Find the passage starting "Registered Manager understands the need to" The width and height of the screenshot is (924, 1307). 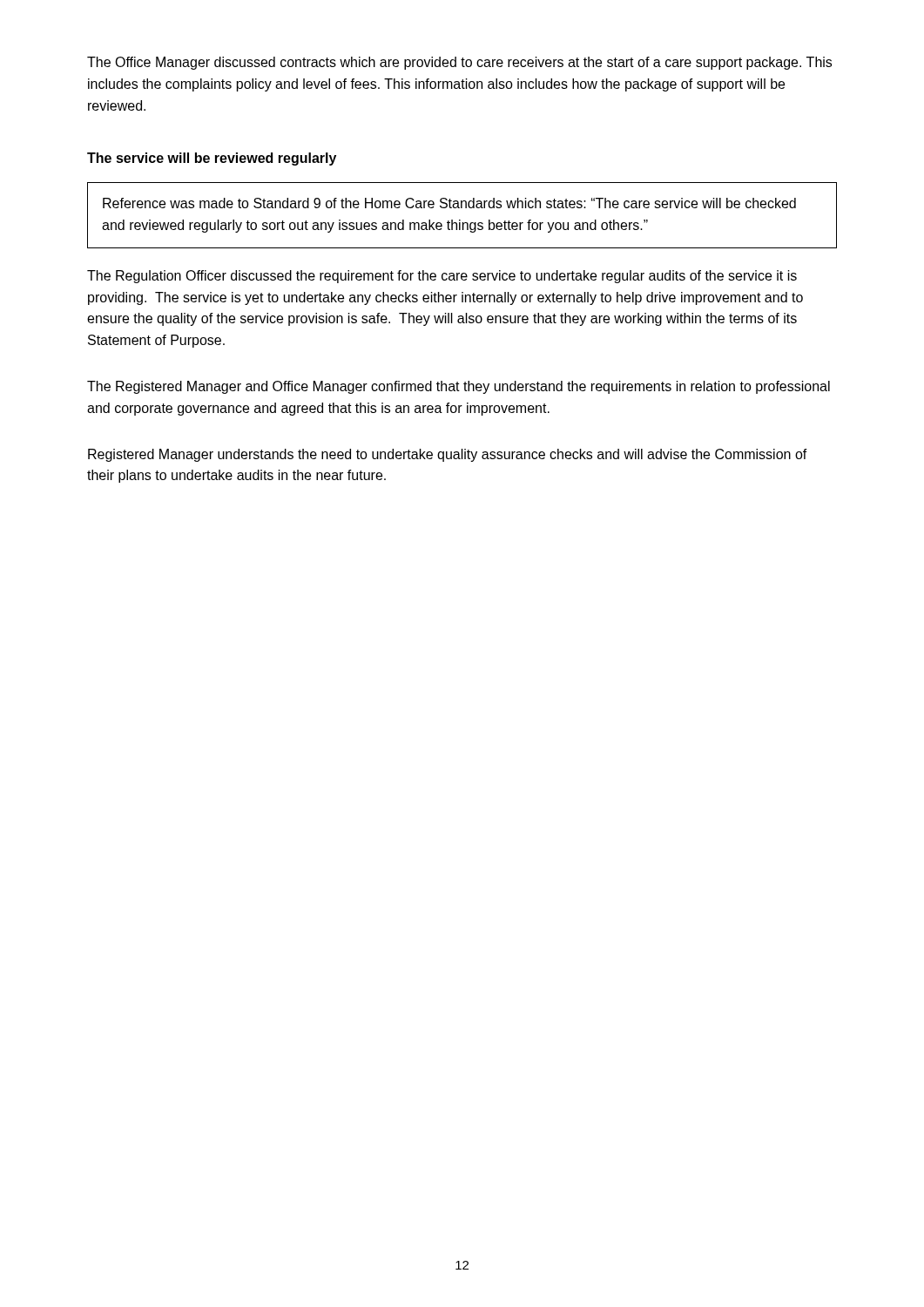[447, 465]
